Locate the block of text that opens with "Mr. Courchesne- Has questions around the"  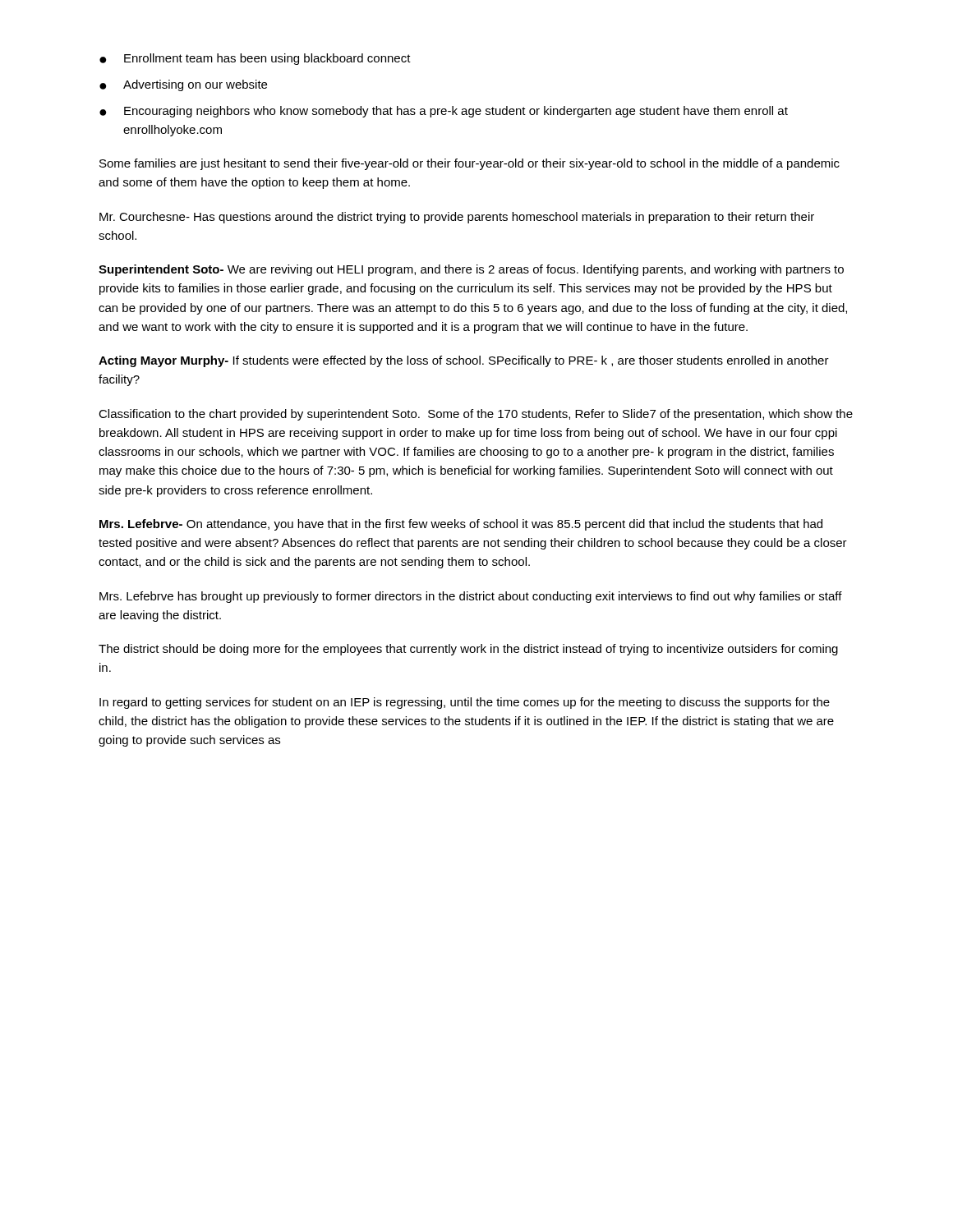point(456,226)
